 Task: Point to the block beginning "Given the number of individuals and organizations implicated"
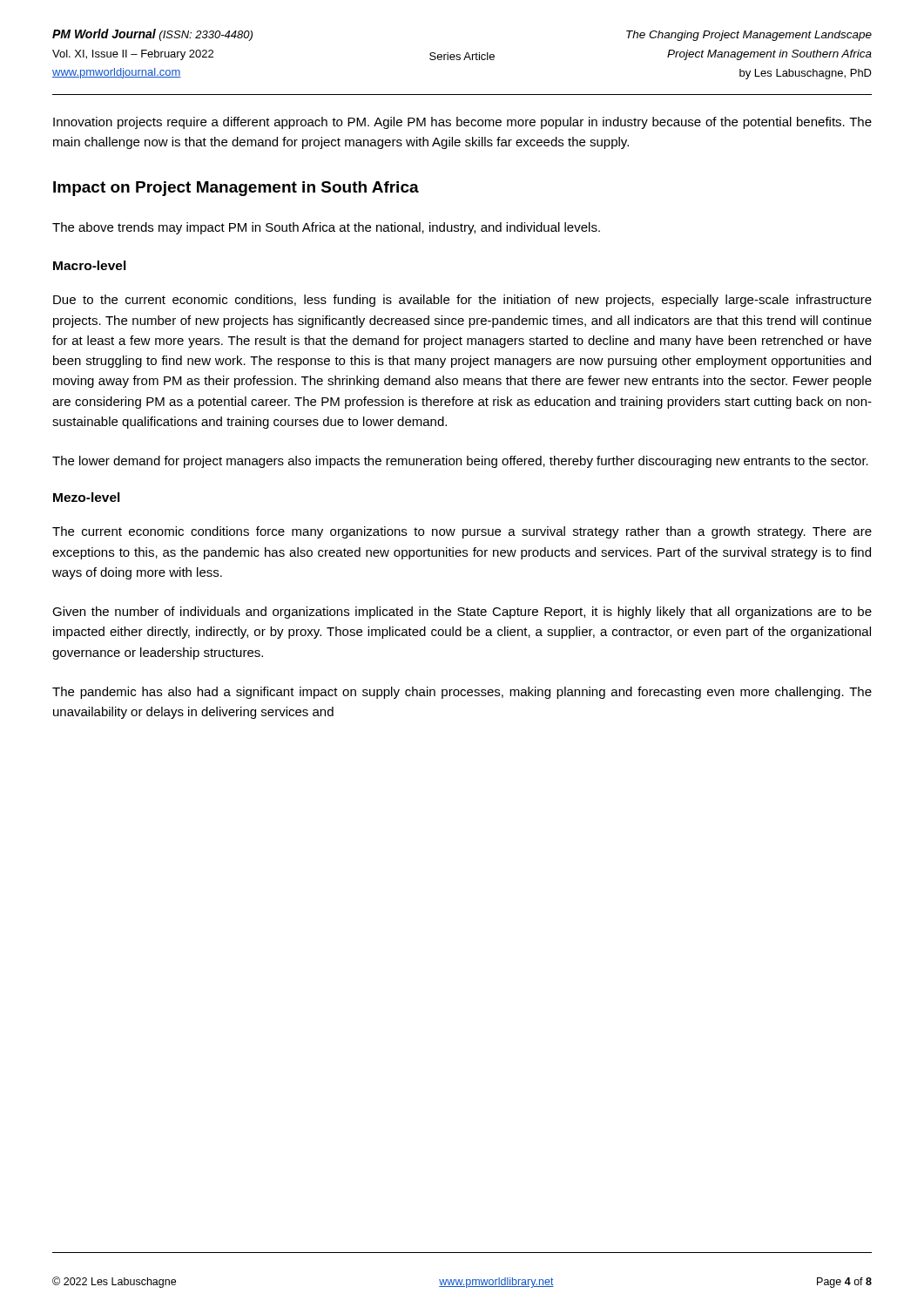coord(462,632)
